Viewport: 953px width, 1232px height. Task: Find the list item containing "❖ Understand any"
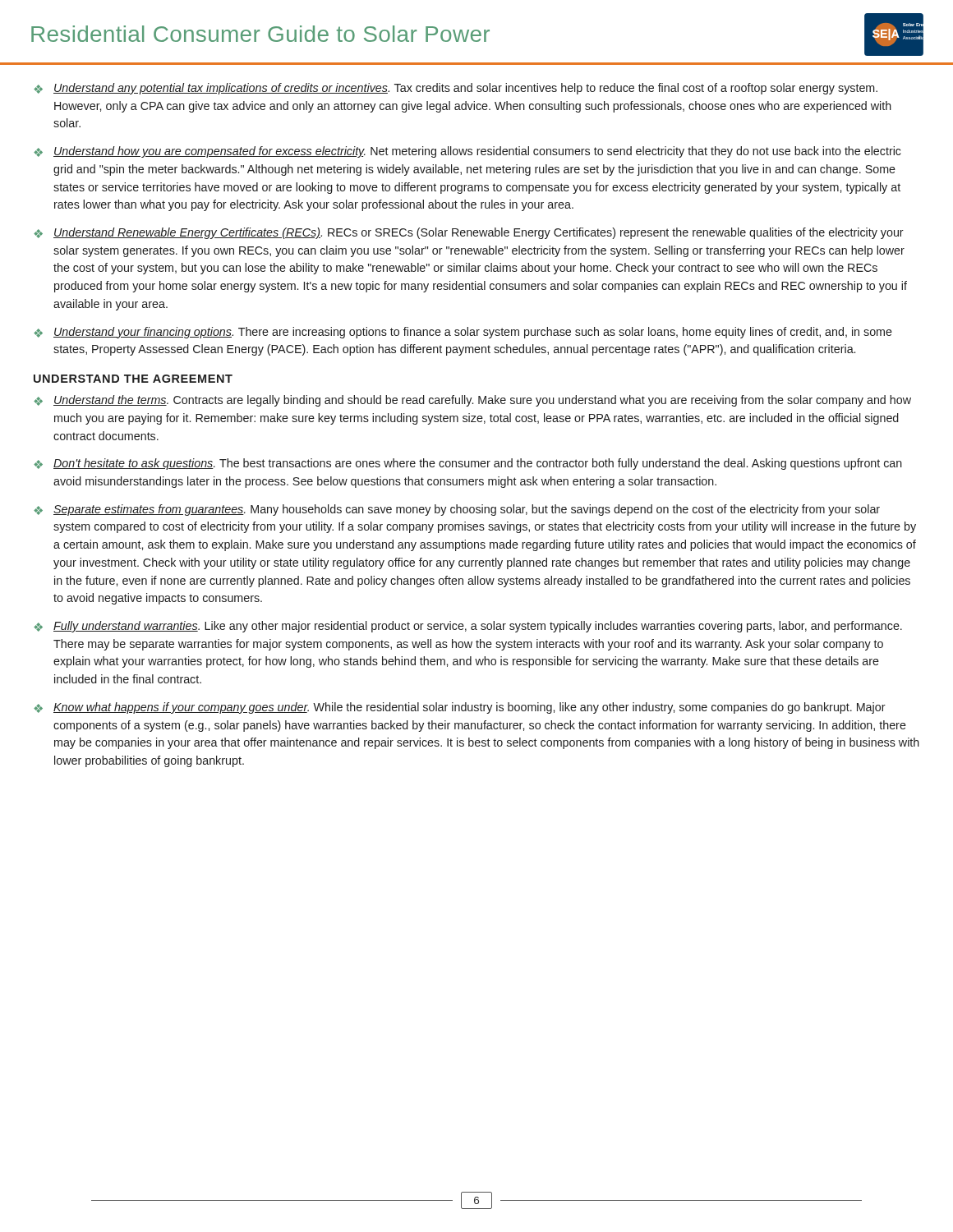476,106
